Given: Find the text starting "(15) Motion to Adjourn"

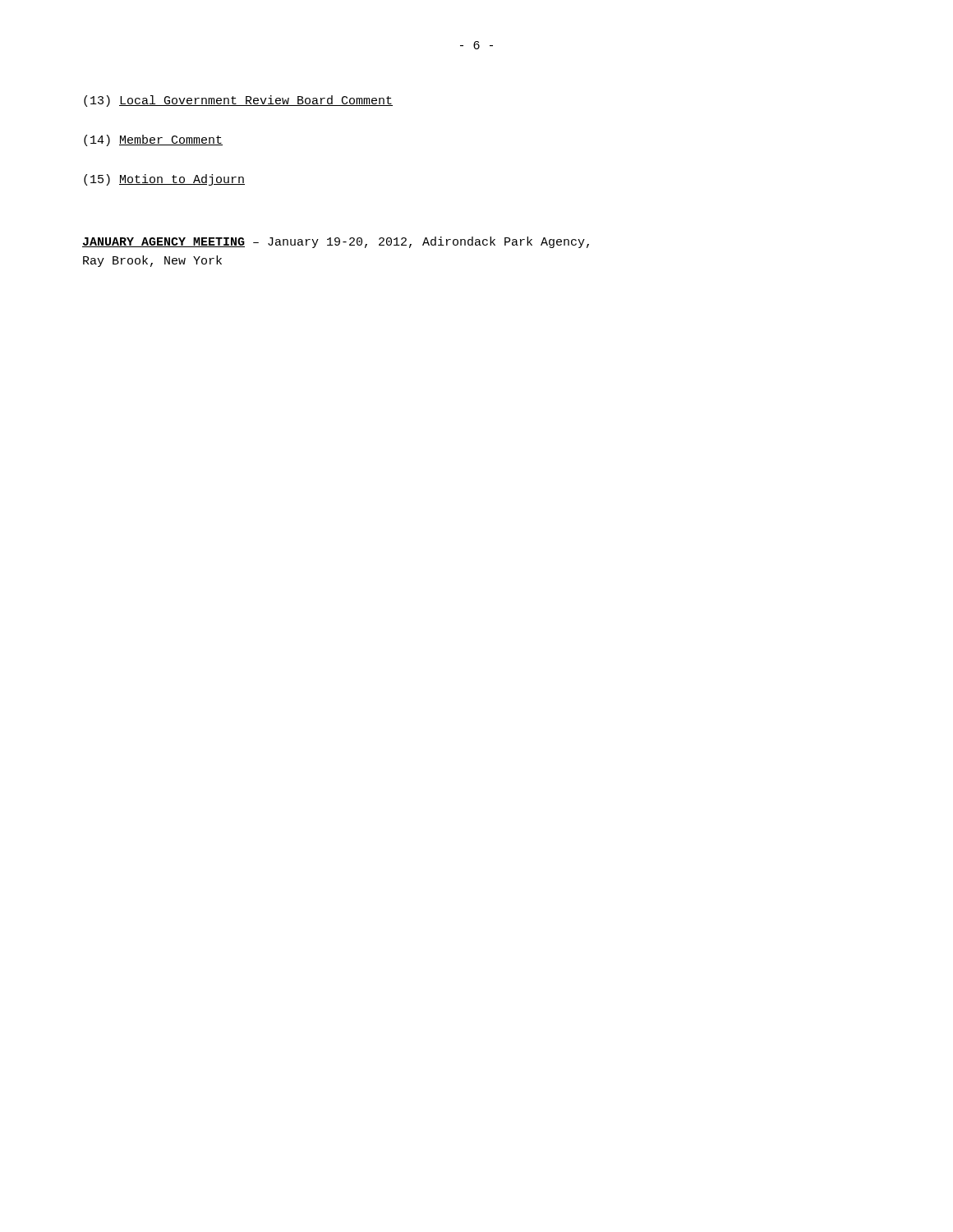Looking at the screenshot, I should coord(163,180).
